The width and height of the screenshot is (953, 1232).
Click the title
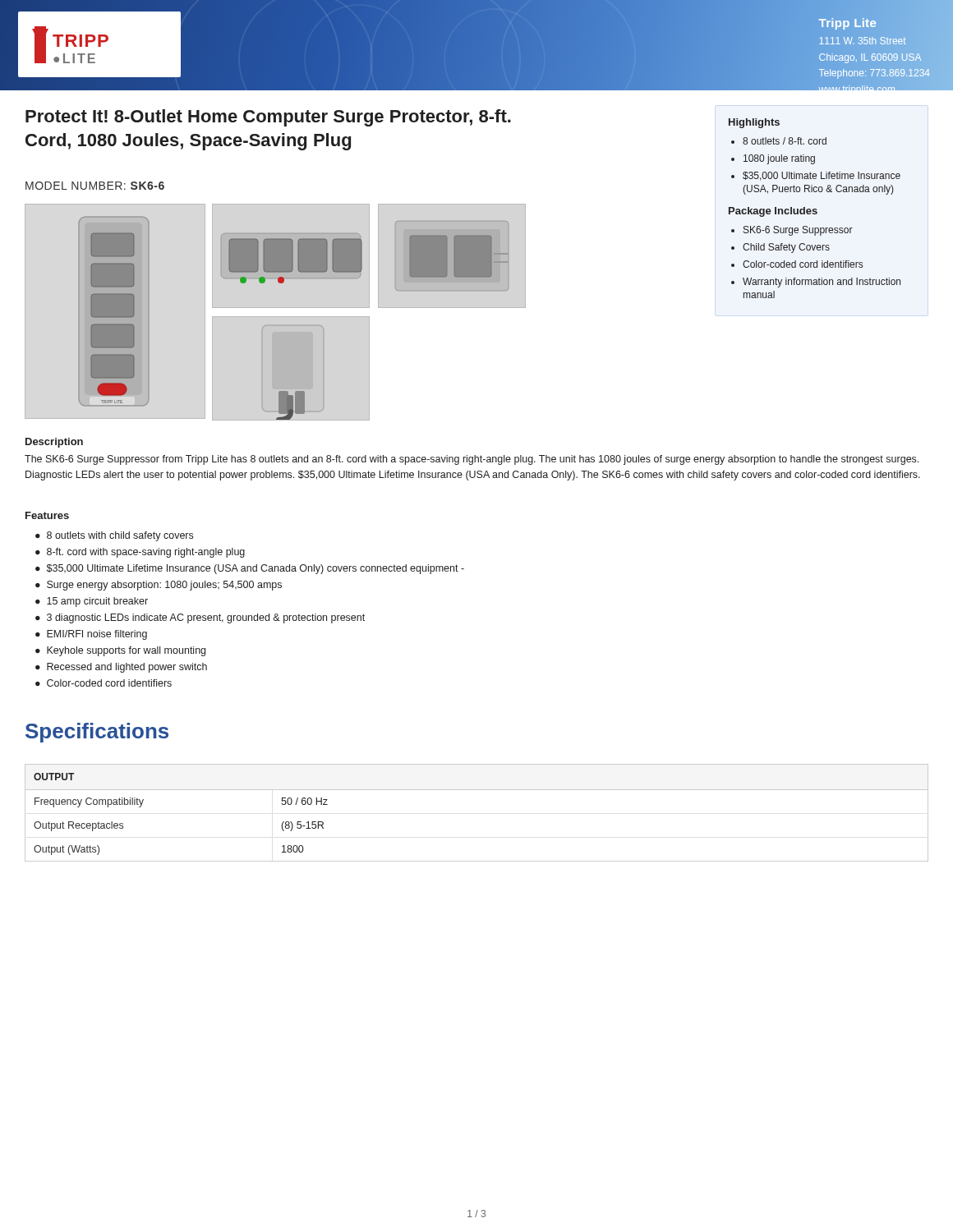268,128
